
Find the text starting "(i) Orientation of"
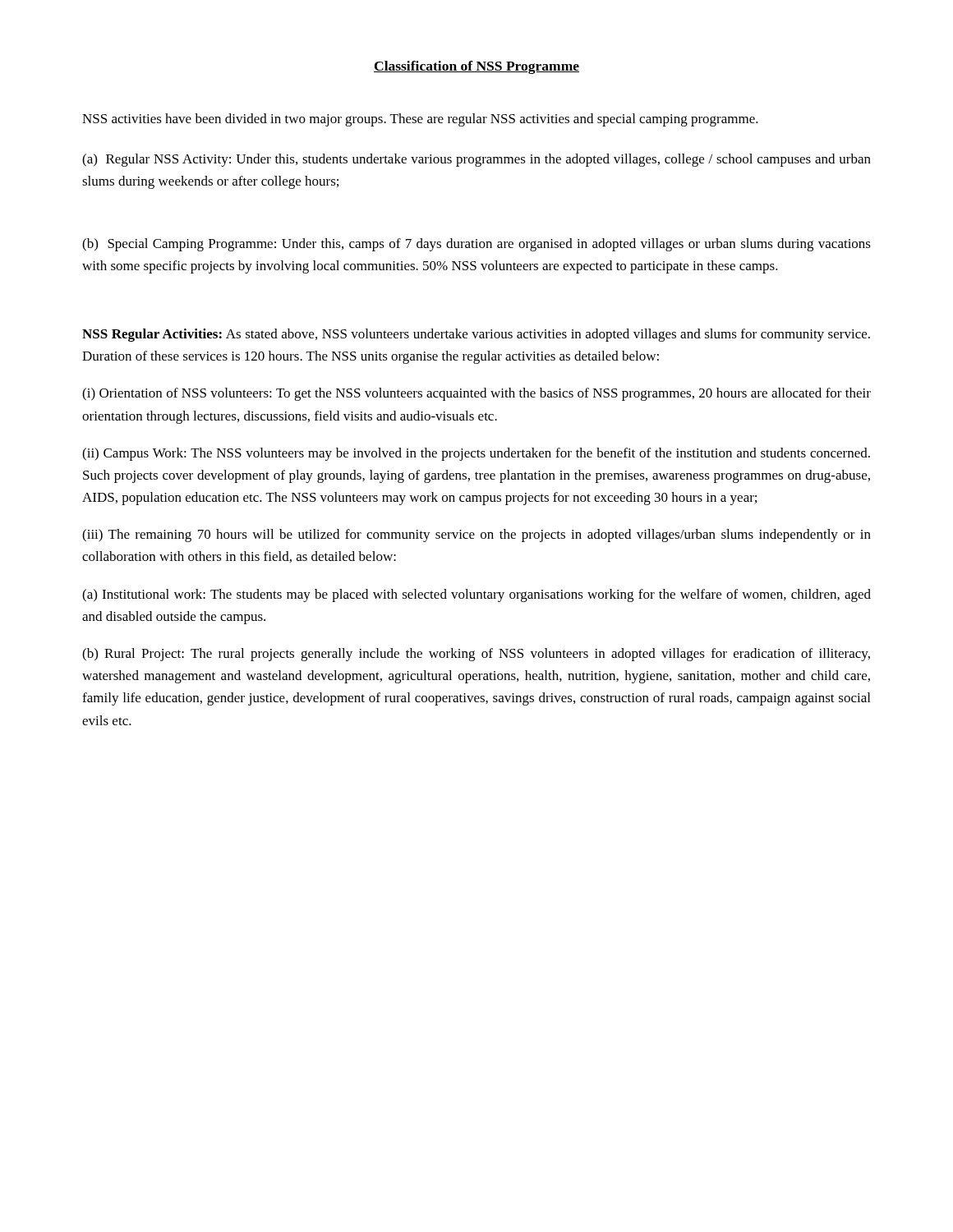click(476, 404)
